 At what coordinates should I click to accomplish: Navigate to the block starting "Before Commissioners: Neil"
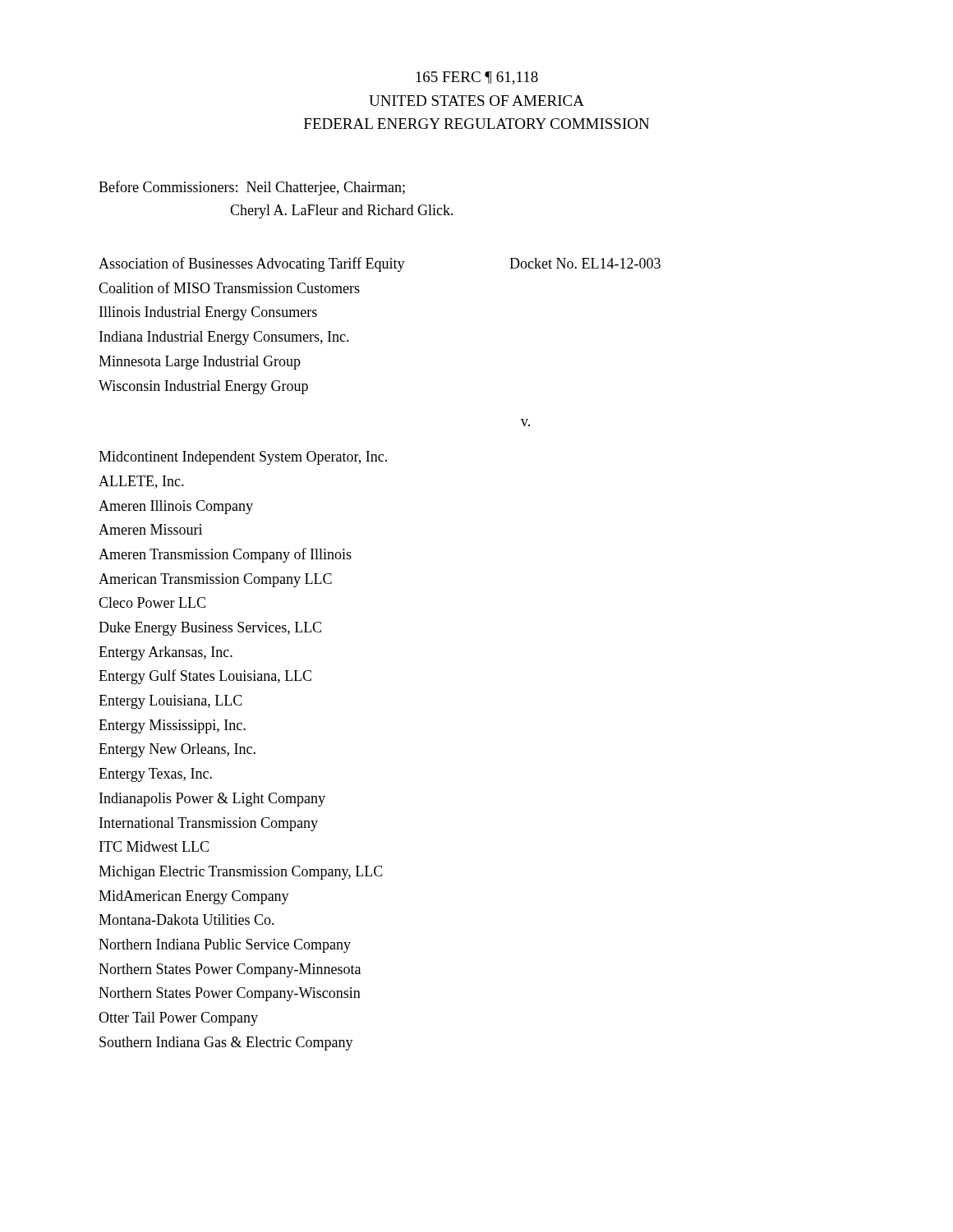pyautogui.click(x=252, y=188)
